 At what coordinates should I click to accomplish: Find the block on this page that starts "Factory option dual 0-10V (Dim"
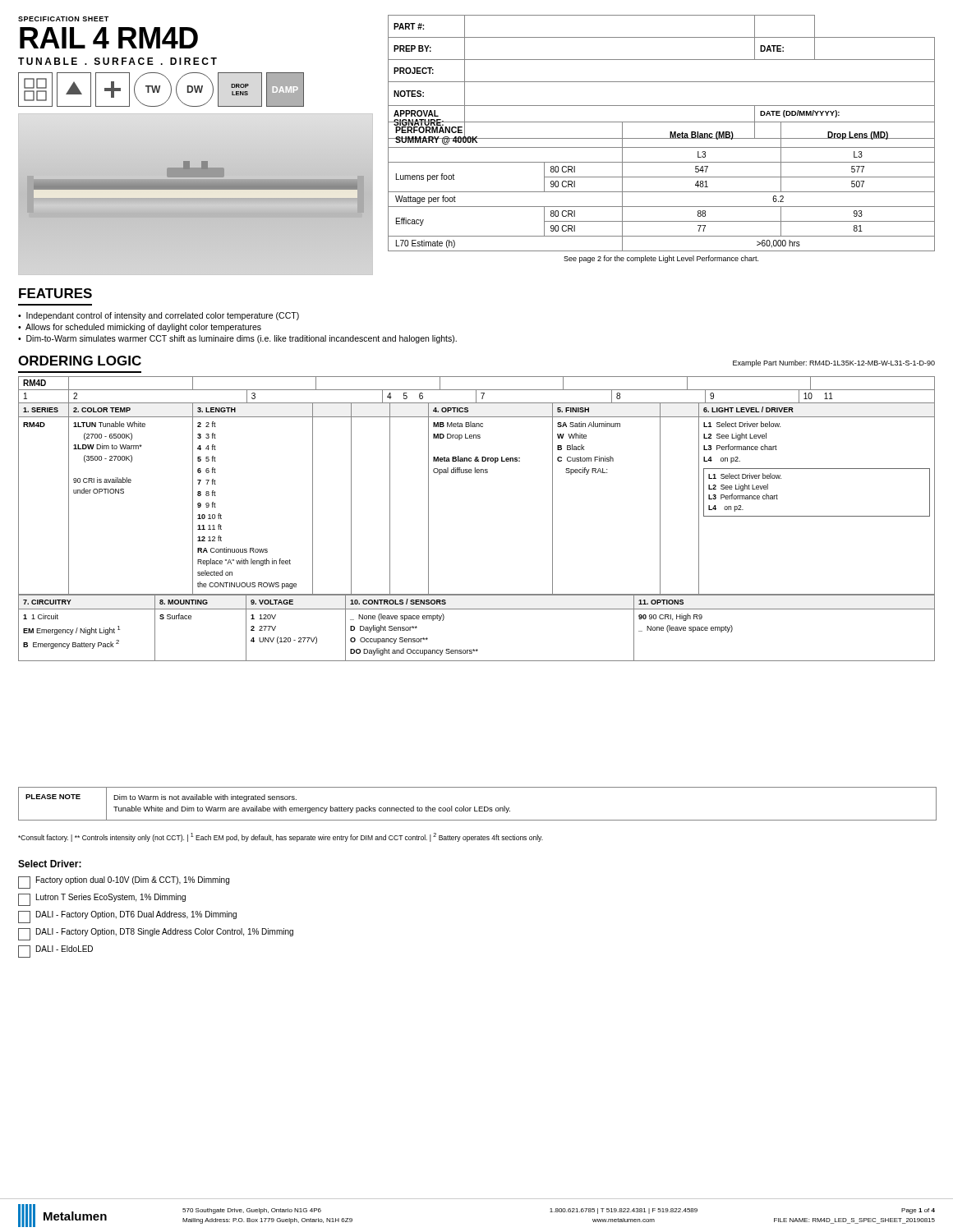click(124, 882)
